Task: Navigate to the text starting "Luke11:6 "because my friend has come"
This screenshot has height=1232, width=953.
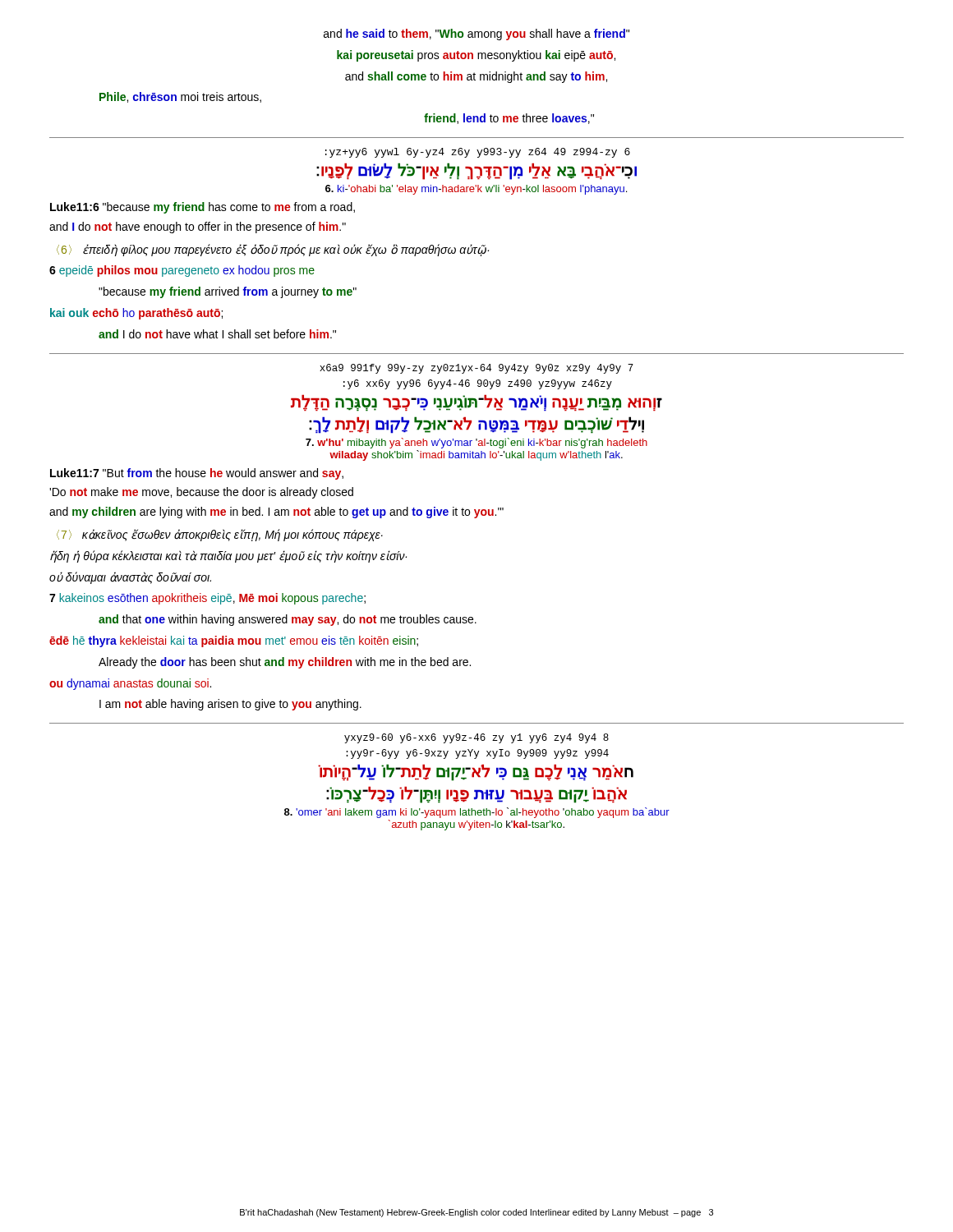Action: coord(203,217)
